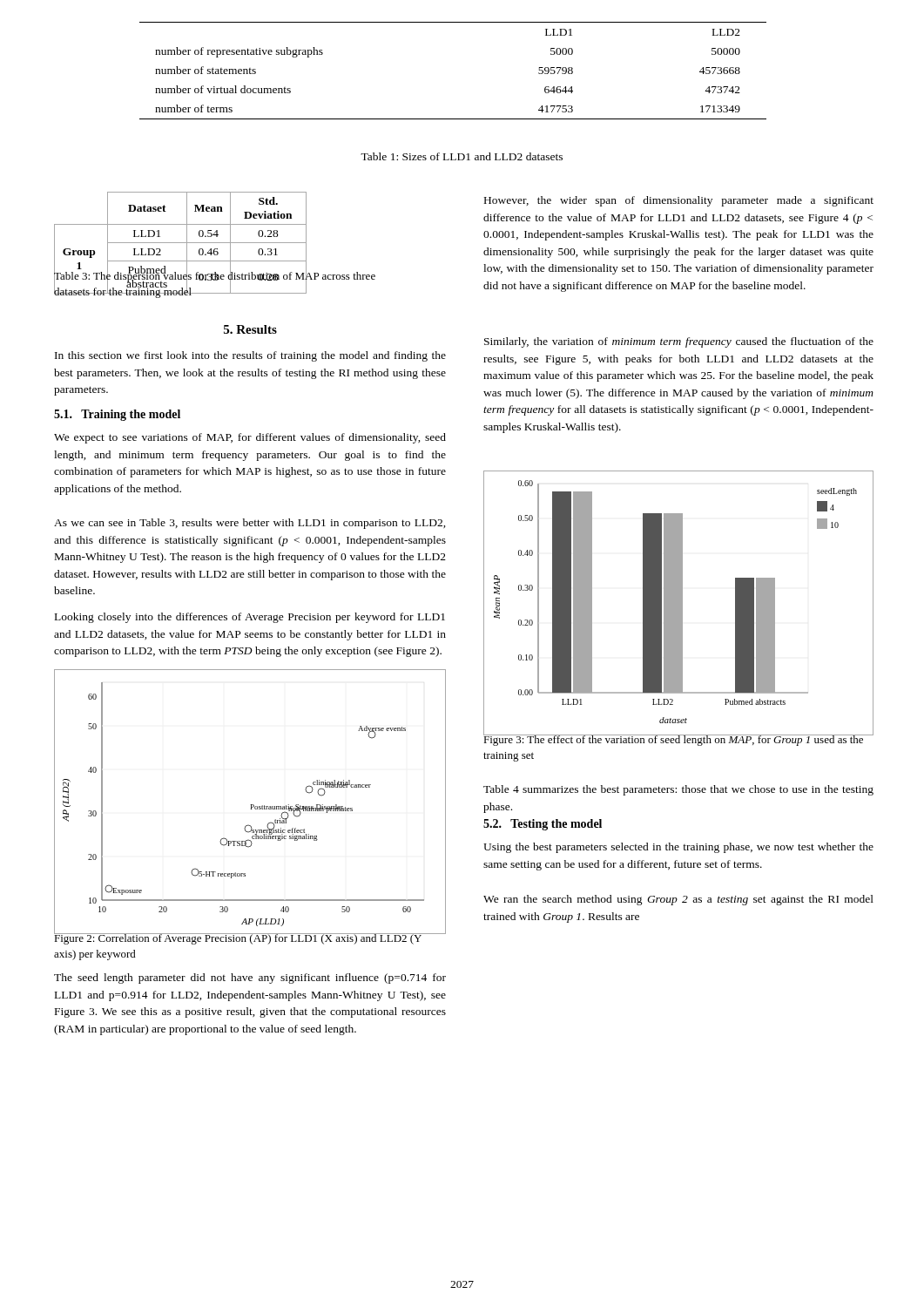Select the text starting "Table 1: Sizes of LLD1 and LLD2"
Image resolution: width=924 pixels, height=1307 pixels.
point(462,156)
